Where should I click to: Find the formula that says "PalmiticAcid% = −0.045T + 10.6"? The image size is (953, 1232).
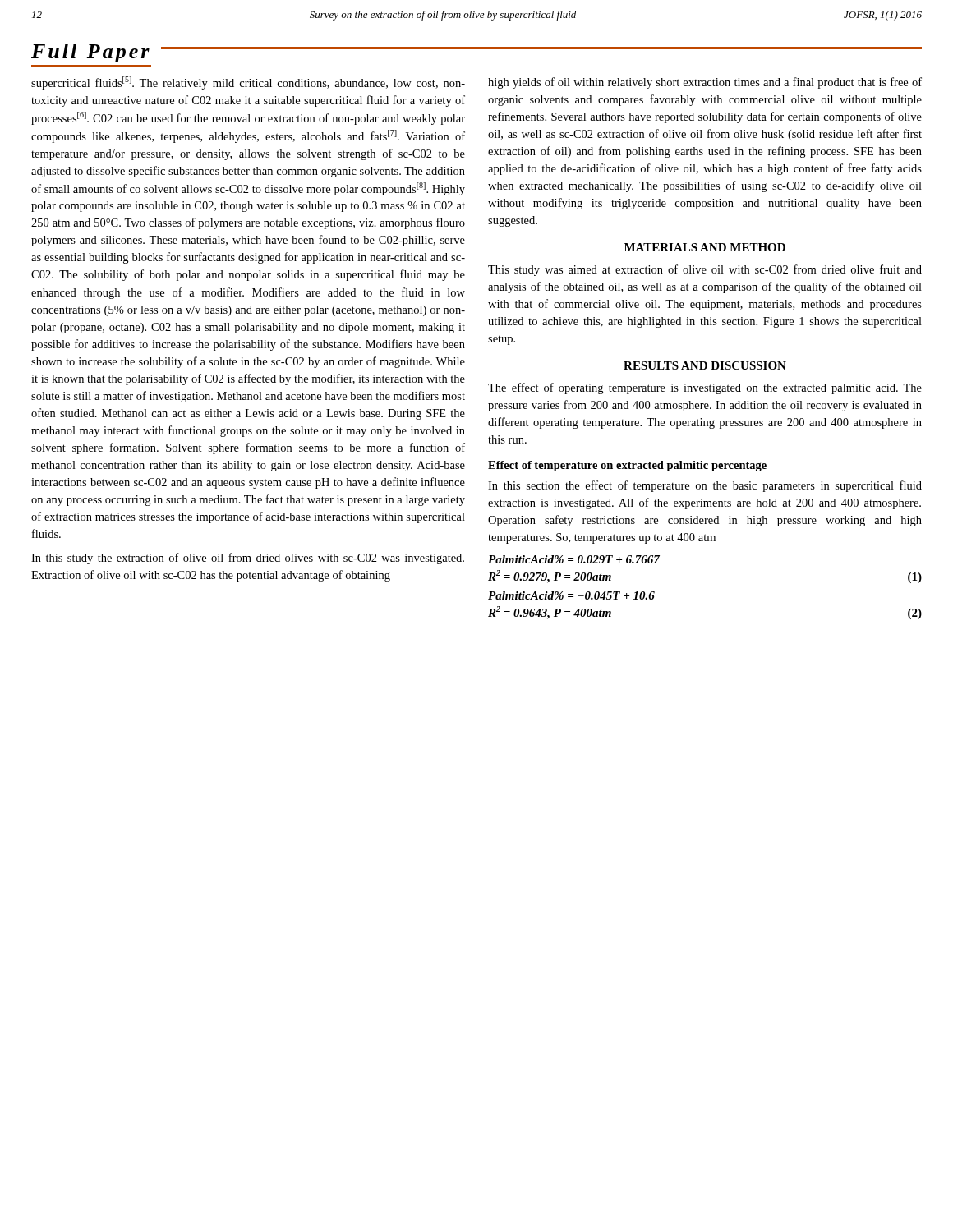tap(571, 595)
